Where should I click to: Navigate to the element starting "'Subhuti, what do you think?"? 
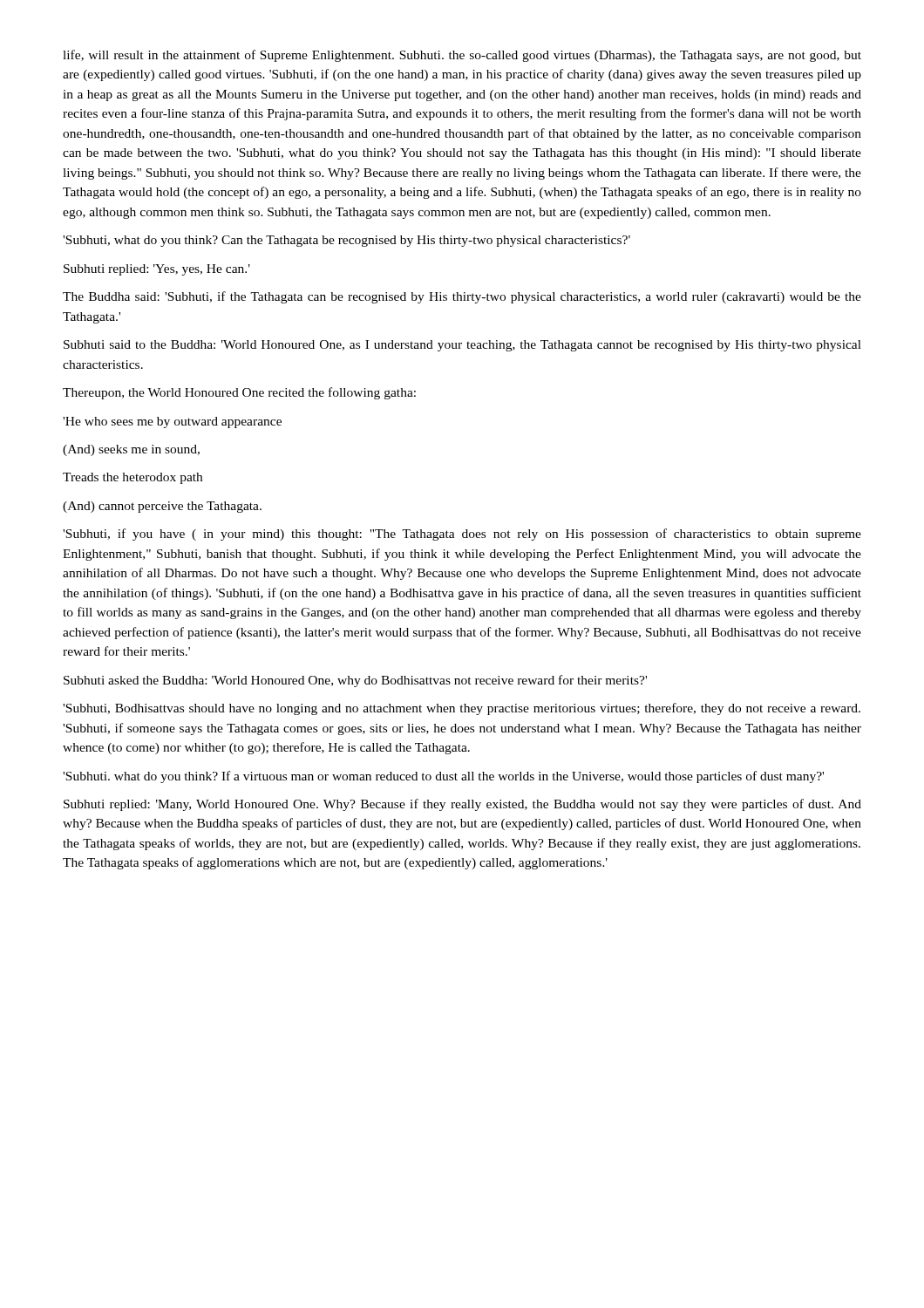(x=347, y=240)
